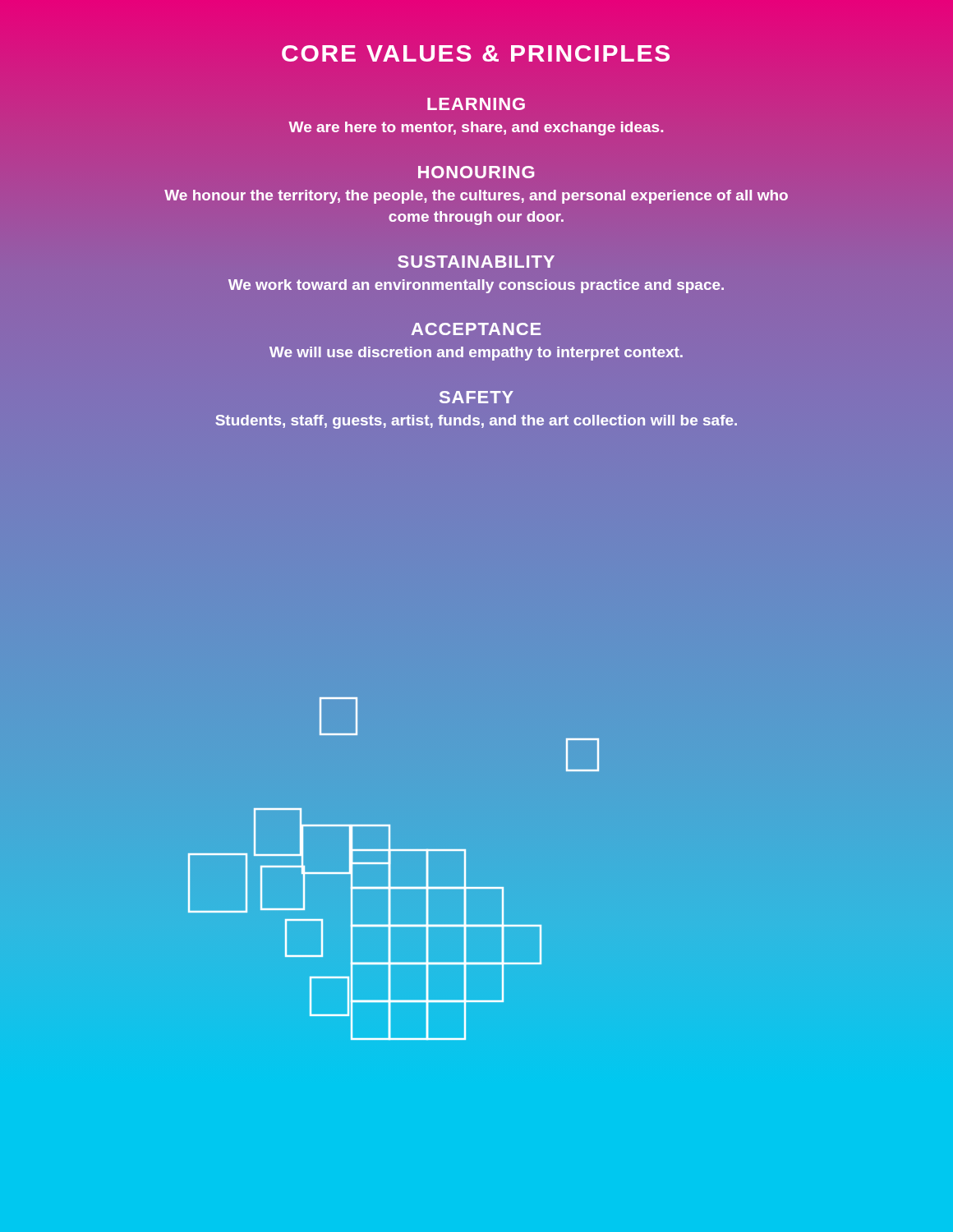Image resolution: width=953 pixels, height=1232 pixels.
Task: Select the text block that says "We work toward an environmentally conscious"
Action: coord(476,284)
